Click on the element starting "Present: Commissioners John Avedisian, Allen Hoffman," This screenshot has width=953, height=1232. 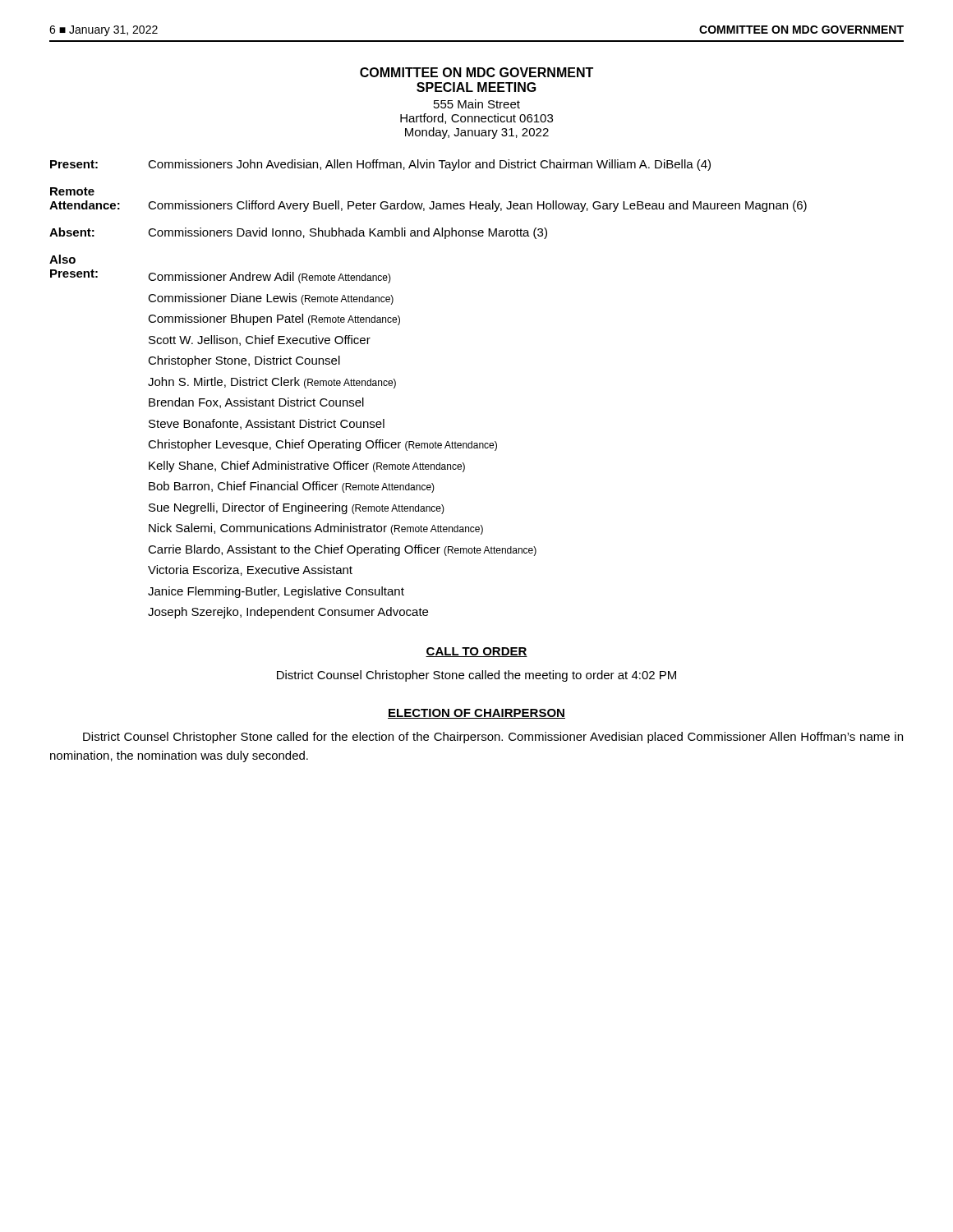click(x=476, y=164)
